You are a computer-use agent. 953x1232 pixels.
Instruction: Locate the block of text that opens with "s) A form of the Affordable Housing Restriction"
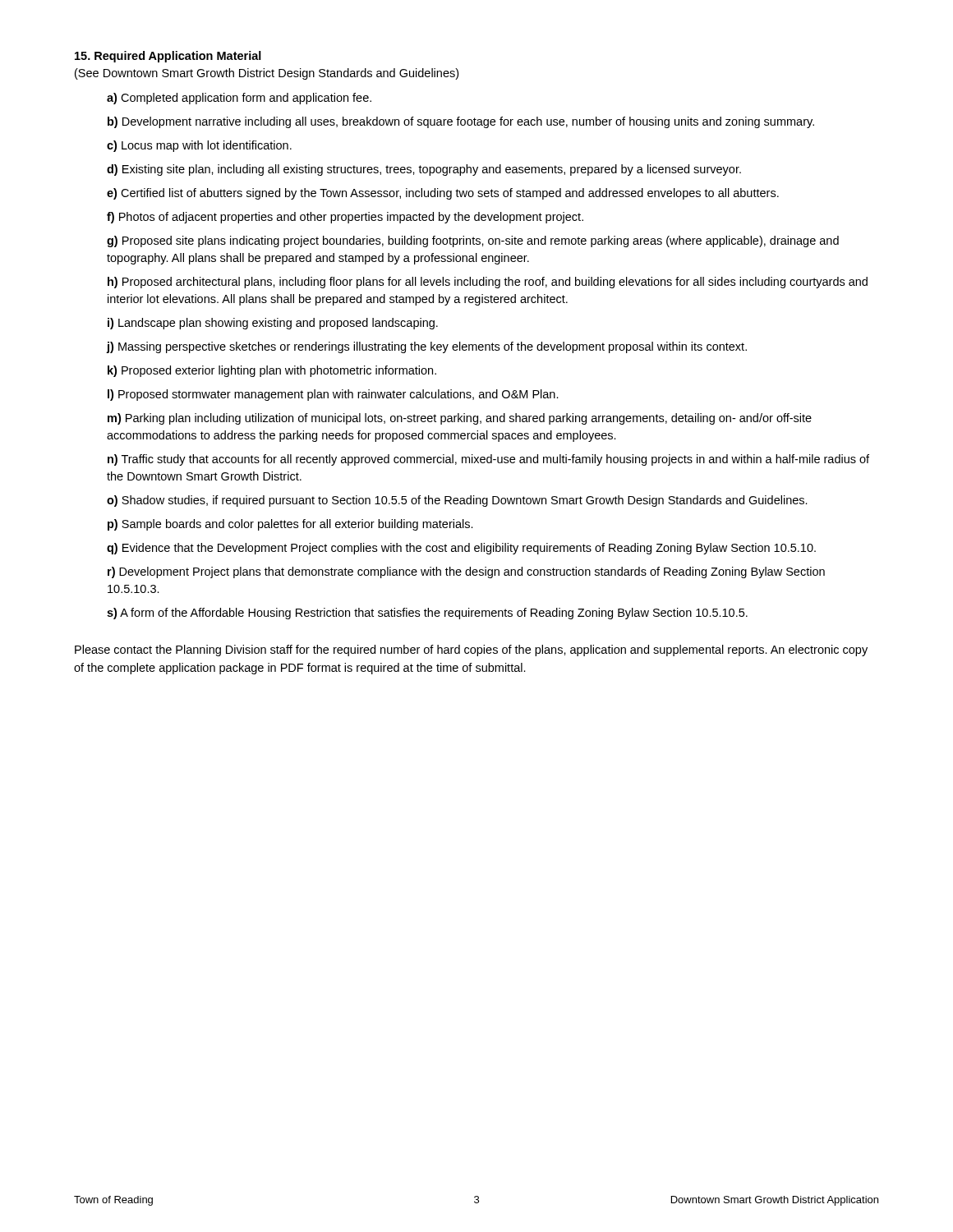point(428,613)
